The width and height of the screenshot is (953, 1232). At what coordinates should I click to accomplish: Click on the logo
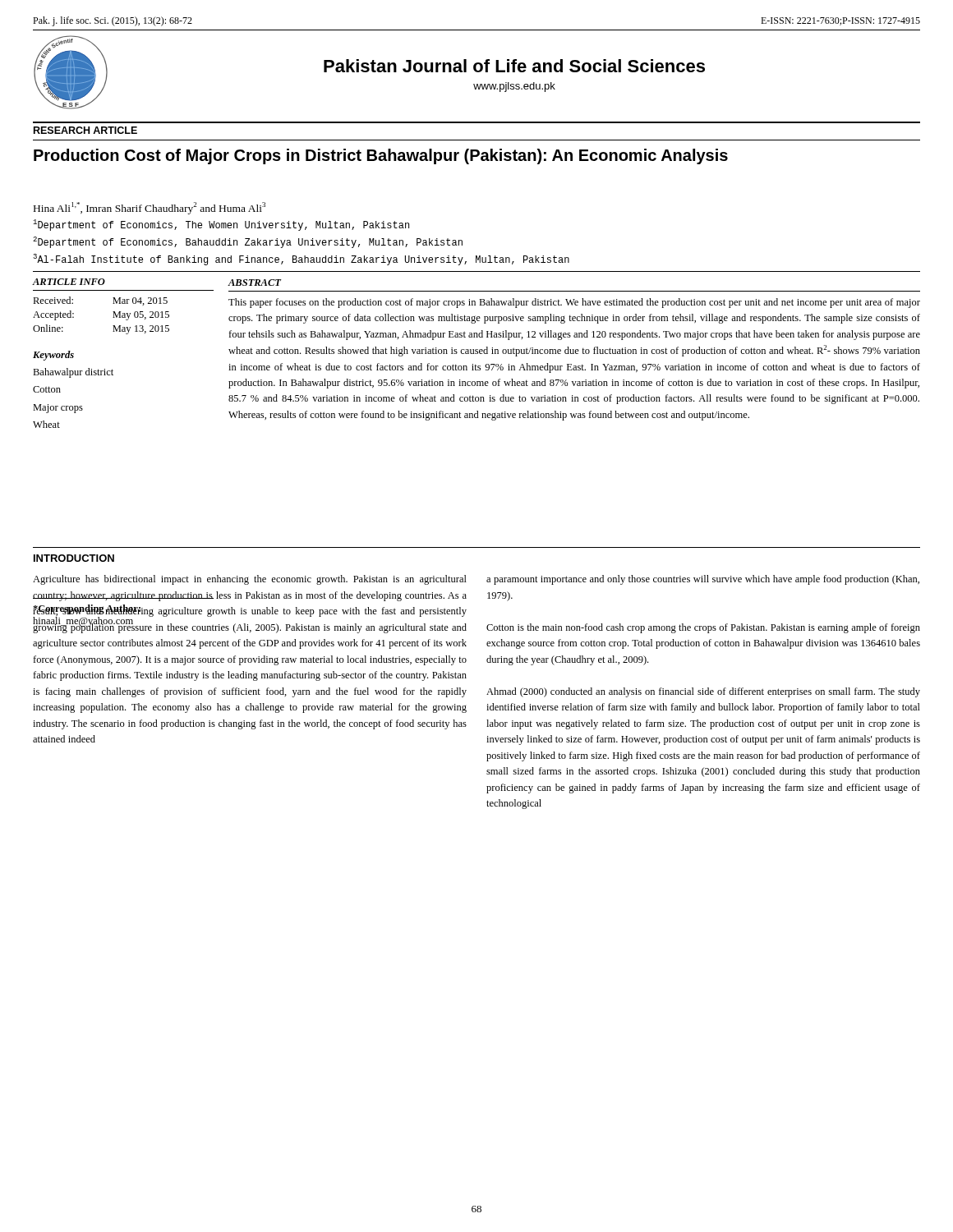(x=71, y=74)
